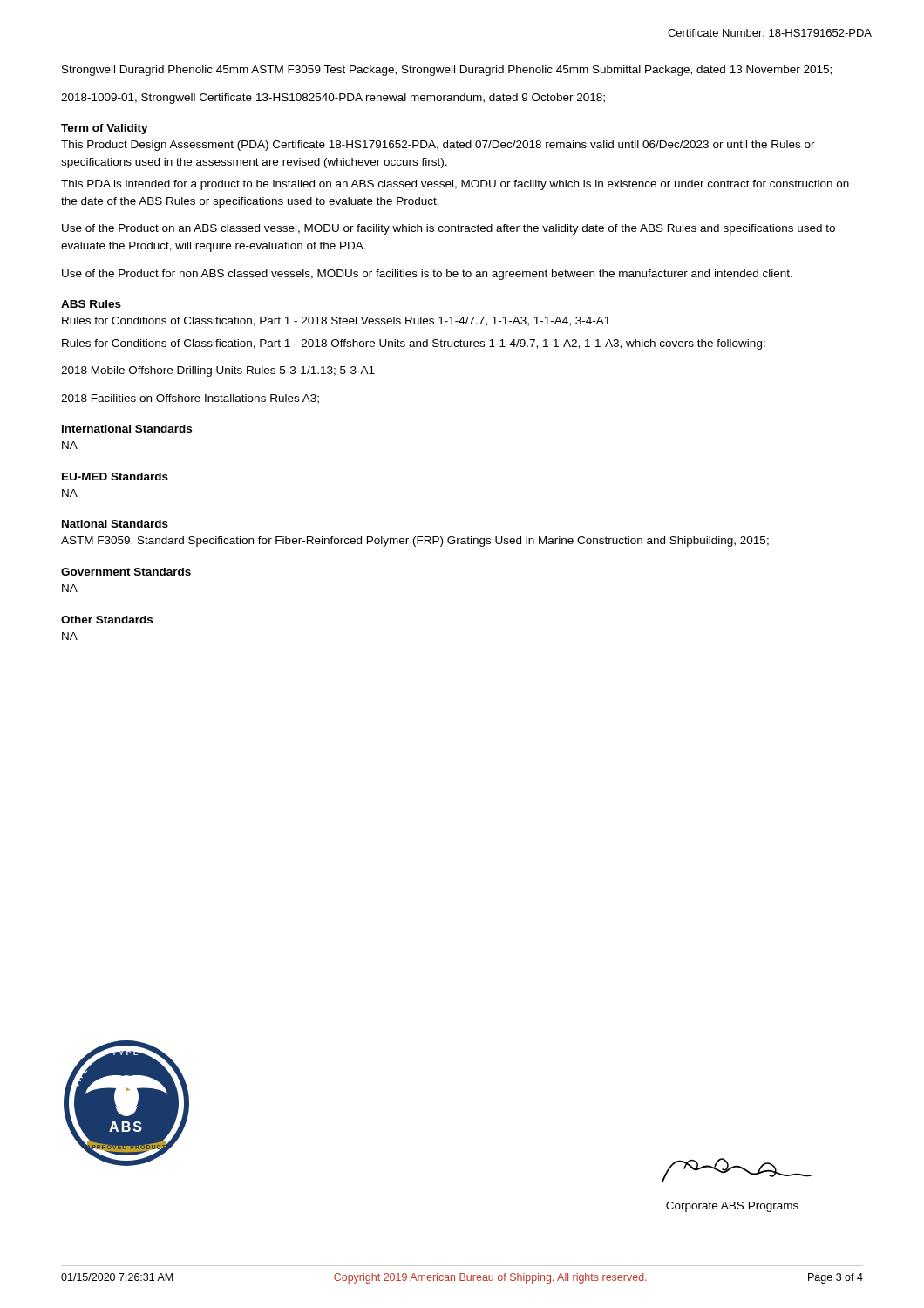This screenshot has height=1308, width=924.
Task: Where does it say "Term of Validity"?
Action: 104,128
